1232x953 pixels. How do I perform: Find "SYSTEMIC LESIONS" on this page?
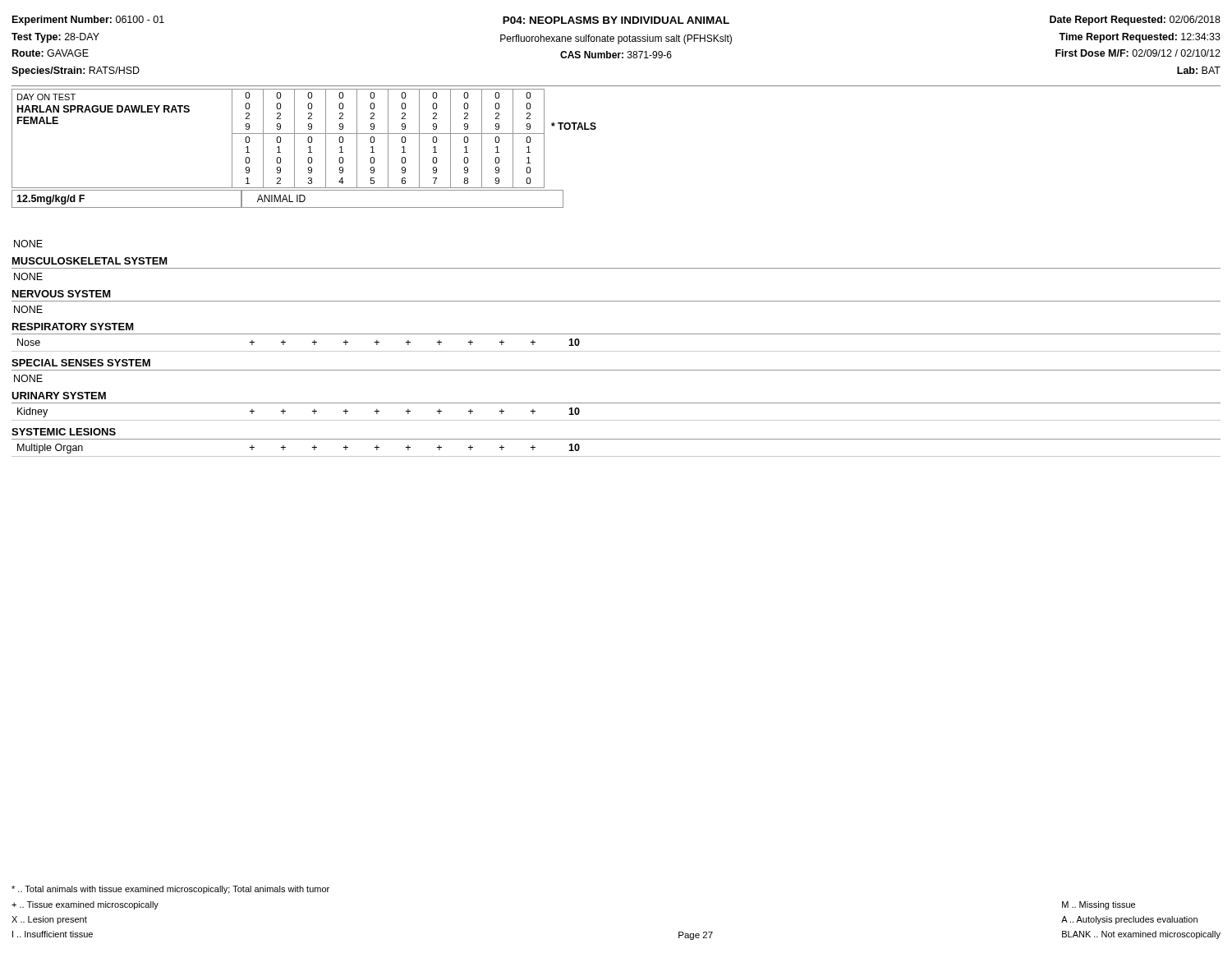point(64,432)
